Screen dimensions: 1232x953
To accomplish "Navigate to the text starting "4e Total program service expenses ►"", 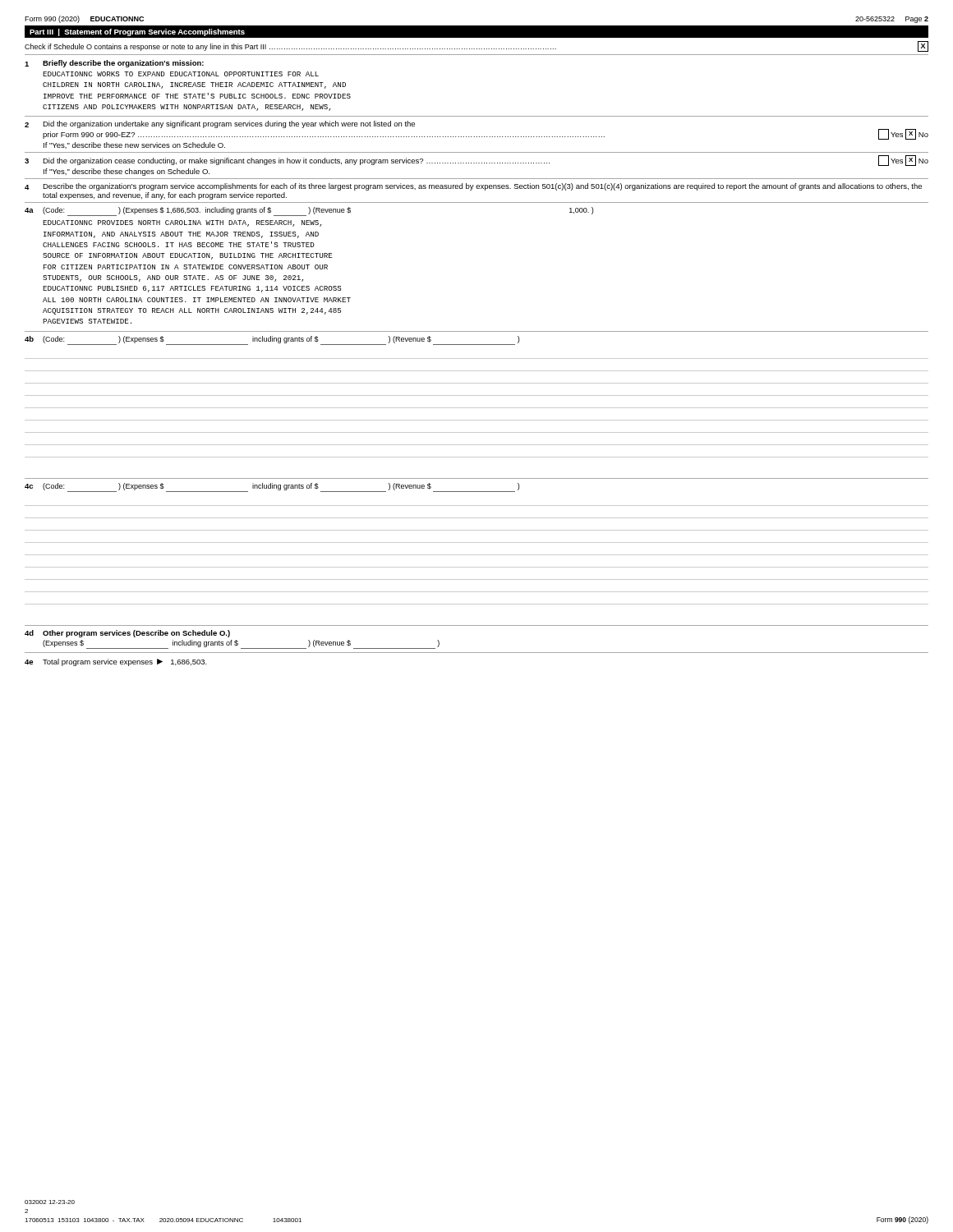I will click(x=476, y=661).
